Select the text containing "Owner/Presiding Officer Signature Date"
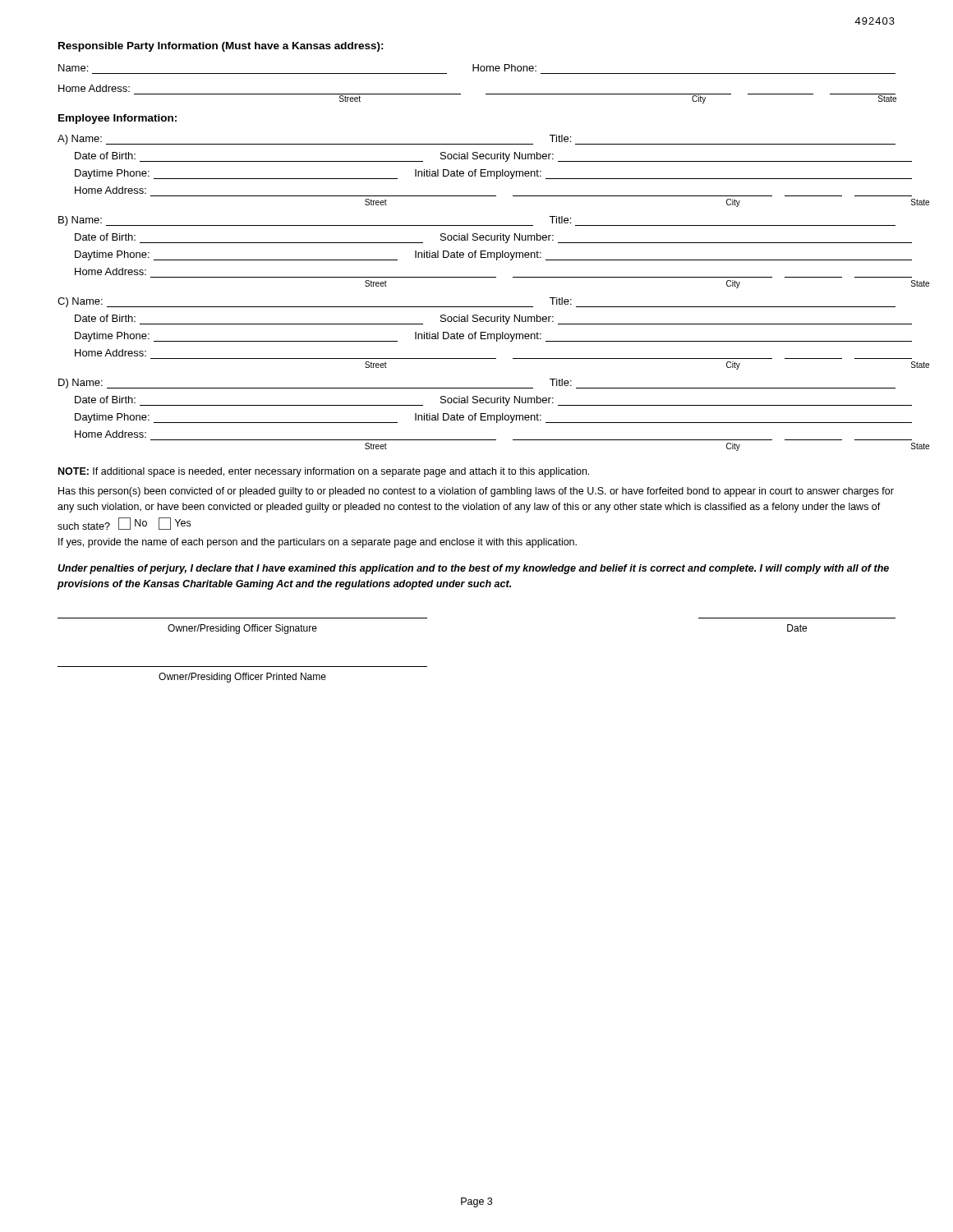The image size is (953, 1232). pos(235,629)
